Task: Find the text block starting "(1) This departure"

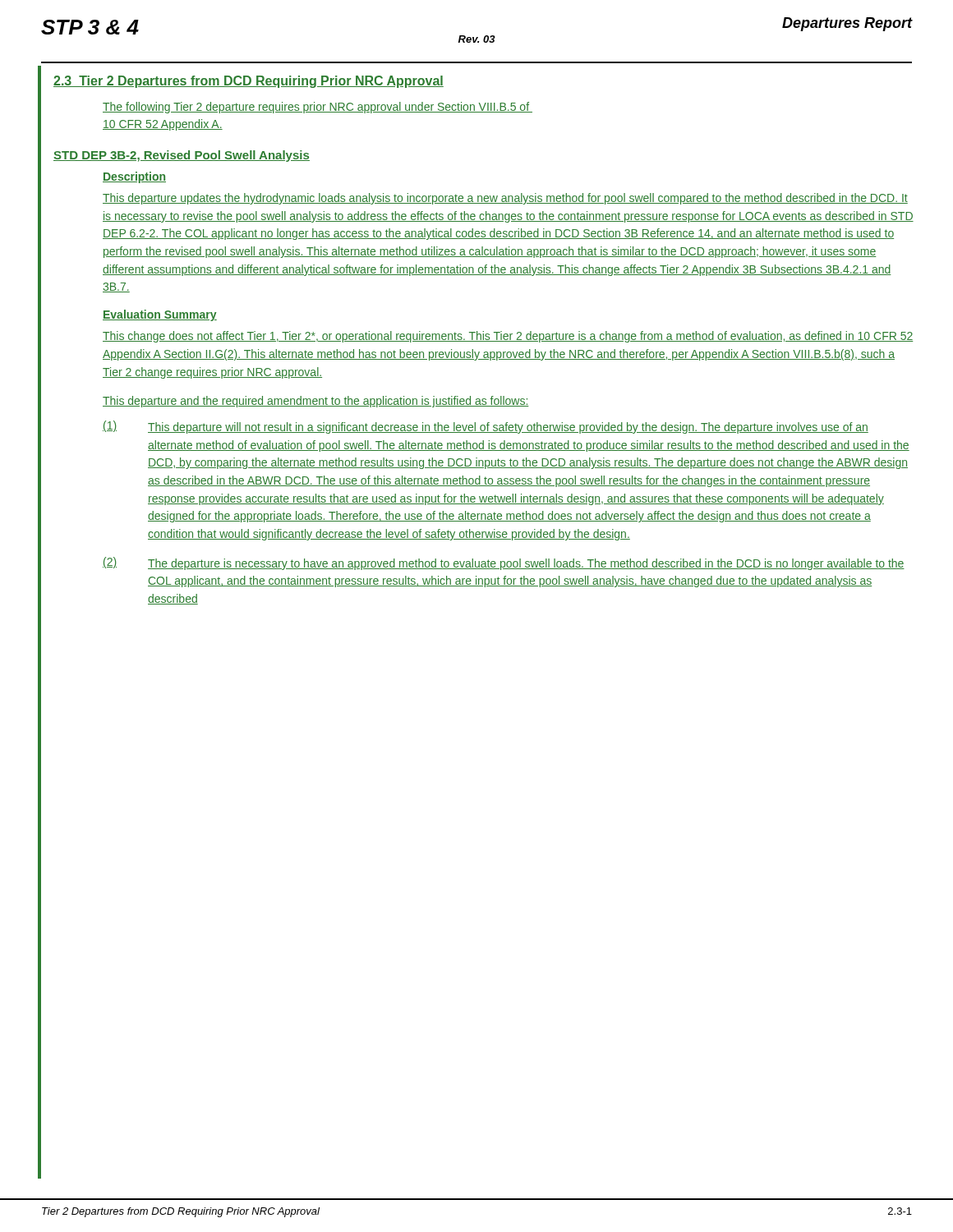Action: pos(509,481)
